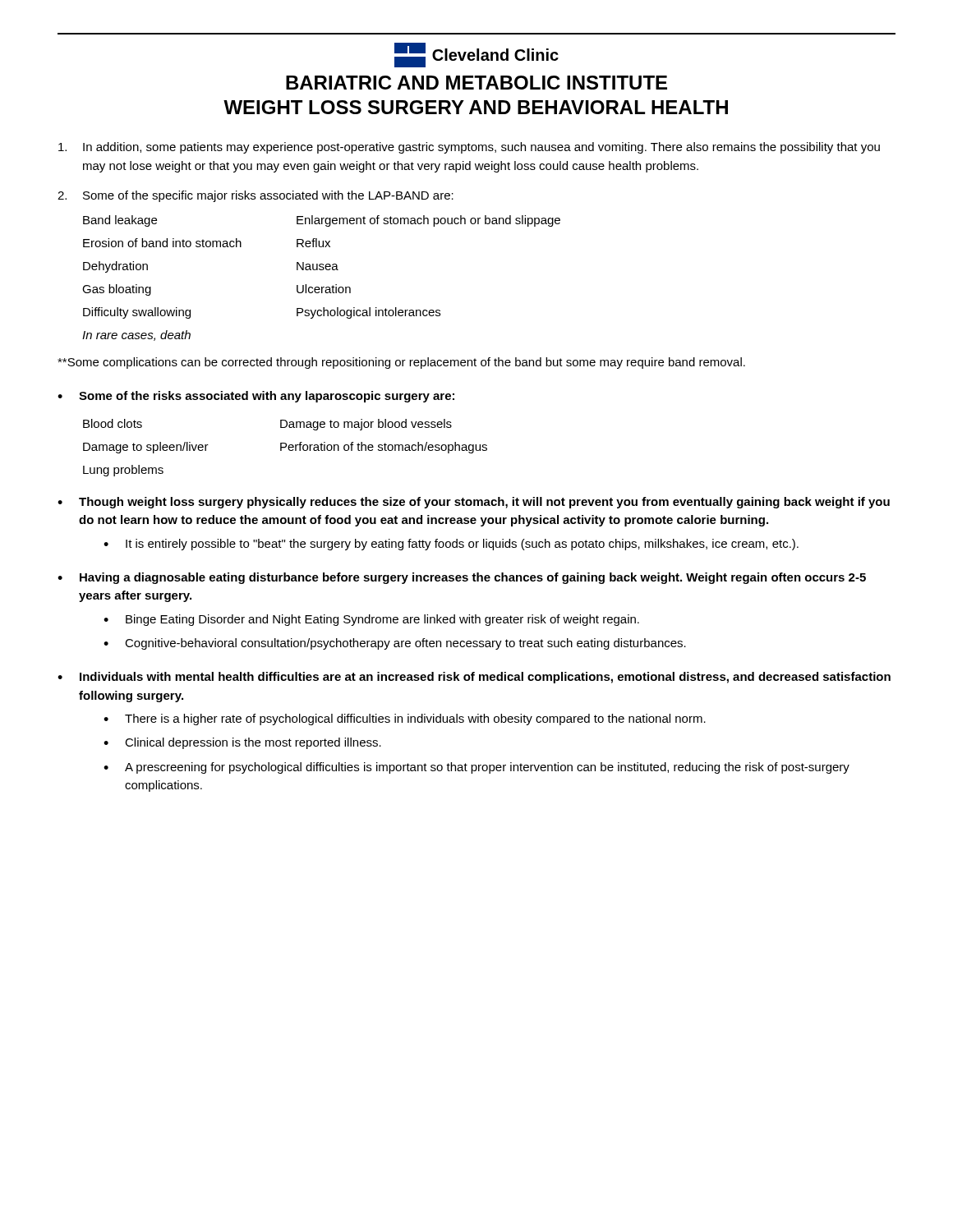Find the block starting "• Individuals with mental health difficulties"
The height and width of the screenshot is (1232, 953).
[476, 731]
